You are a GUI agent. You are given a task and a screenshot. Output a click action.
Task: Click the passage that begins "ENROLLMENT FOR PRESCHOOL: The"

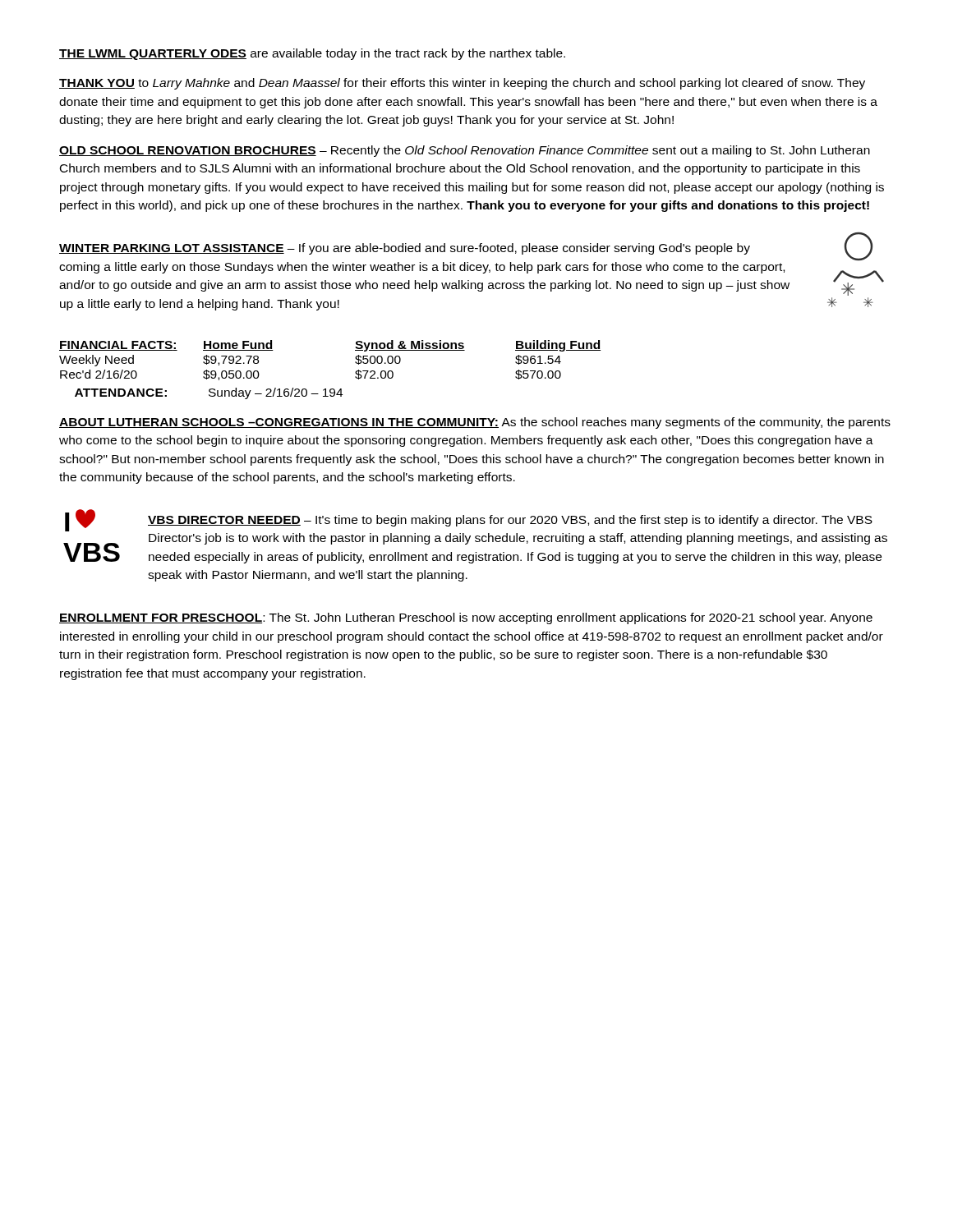(476, 646)
